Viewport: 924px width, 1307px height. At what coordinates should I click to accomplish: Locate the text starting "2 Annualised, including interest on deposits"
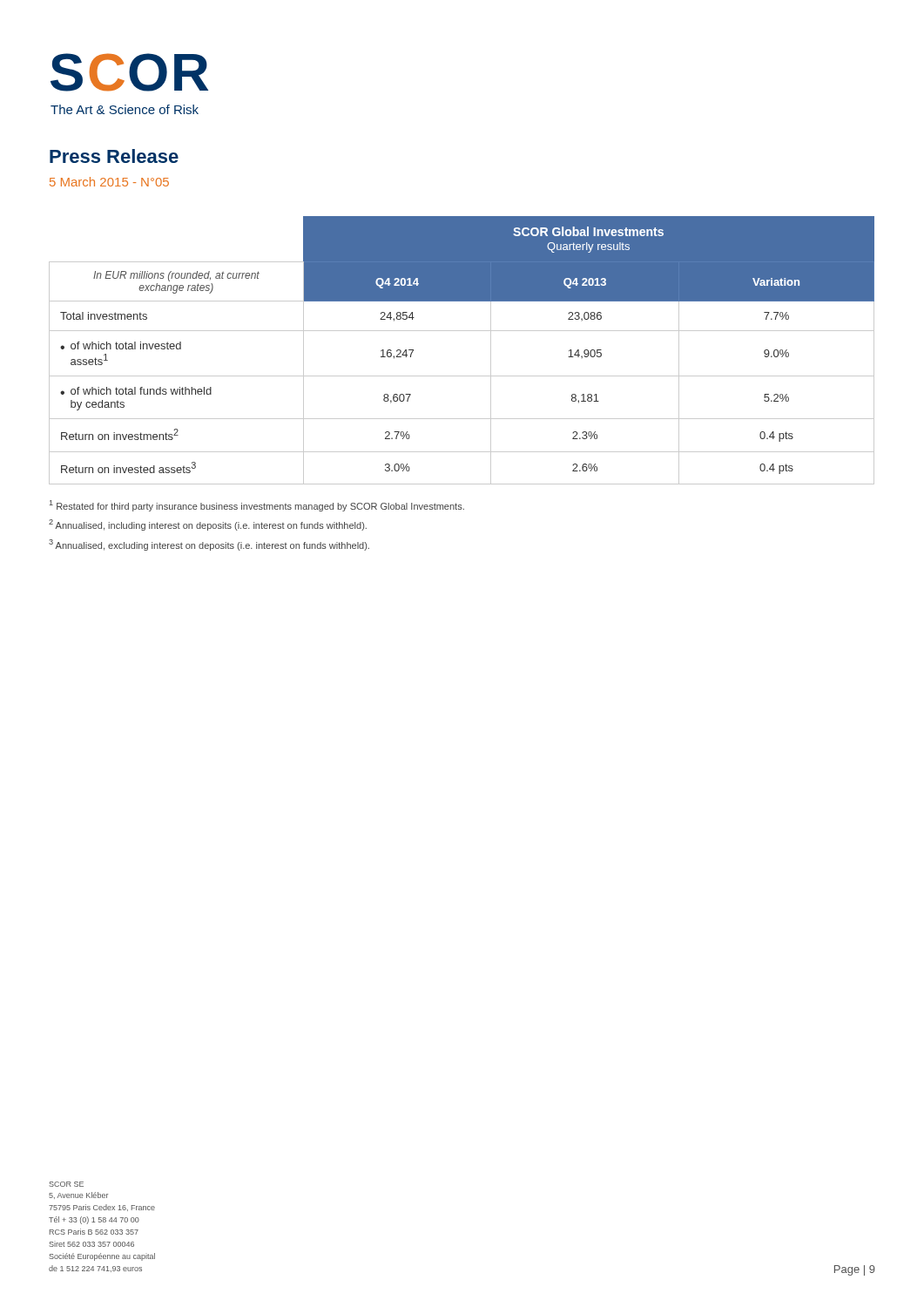click(x=354, y=525)
